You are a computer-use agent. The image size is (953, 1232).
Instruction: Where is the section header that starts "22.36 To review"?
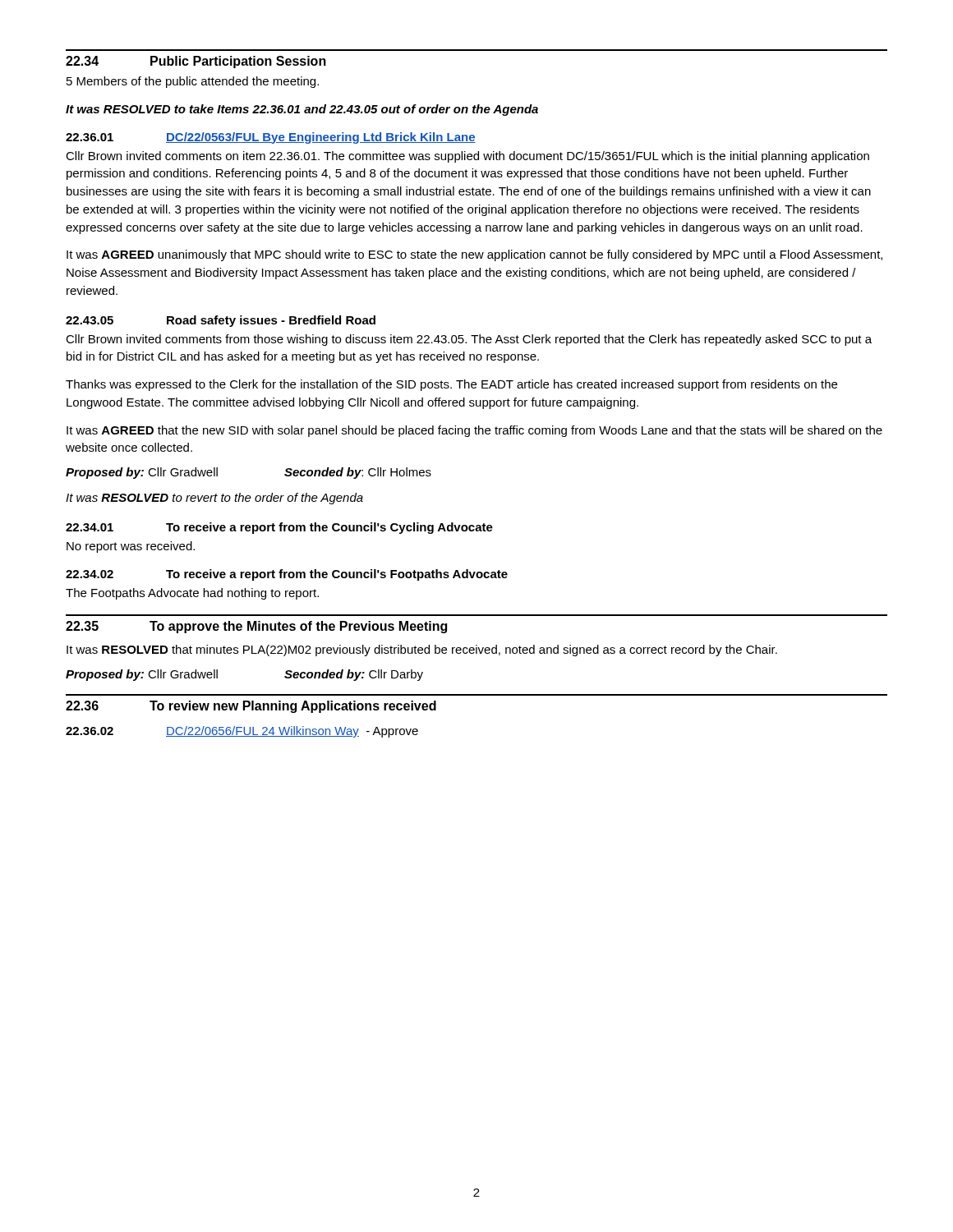[251, 706]
